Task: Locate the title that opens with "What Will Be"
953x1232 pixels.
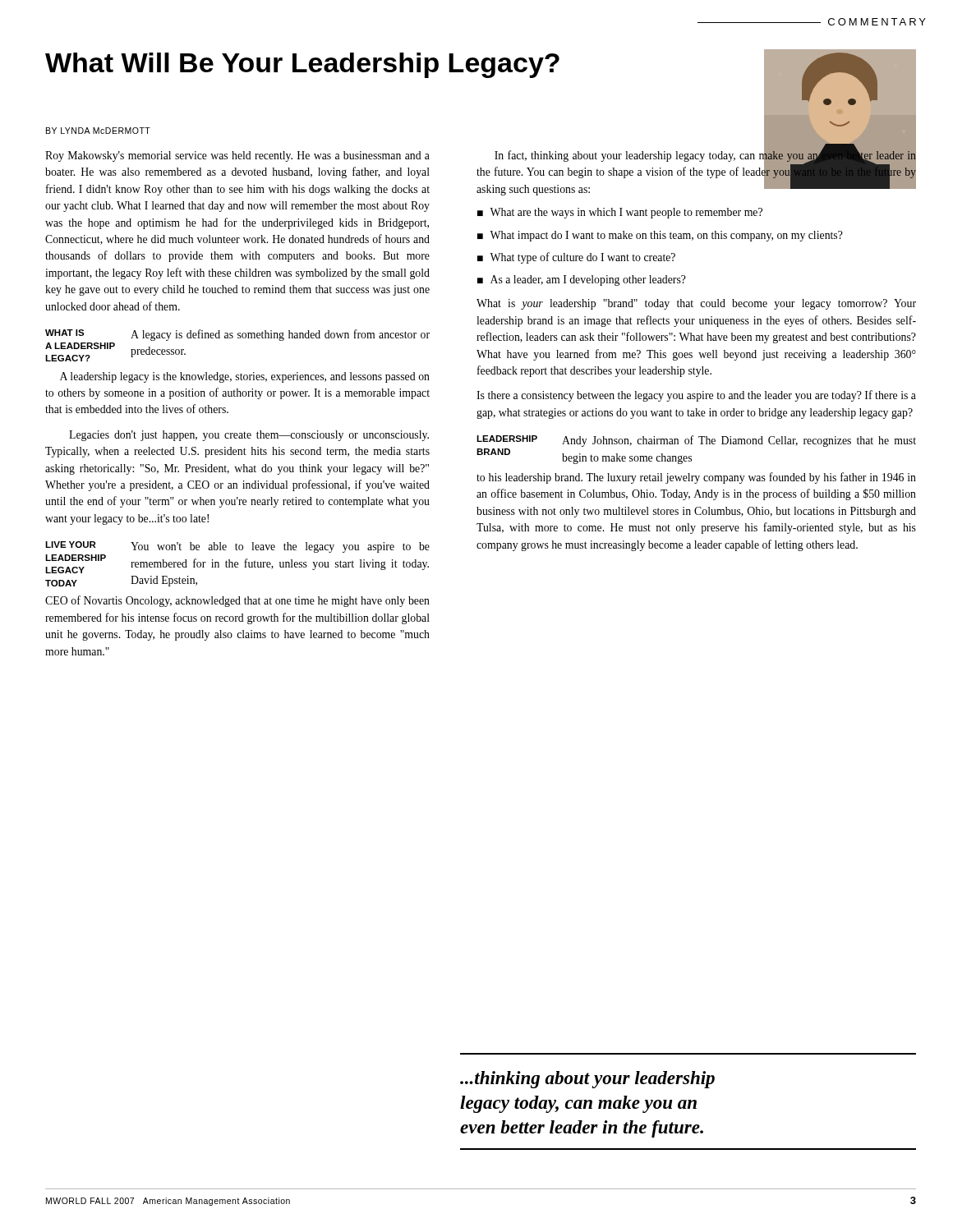Action: (303, 63)
